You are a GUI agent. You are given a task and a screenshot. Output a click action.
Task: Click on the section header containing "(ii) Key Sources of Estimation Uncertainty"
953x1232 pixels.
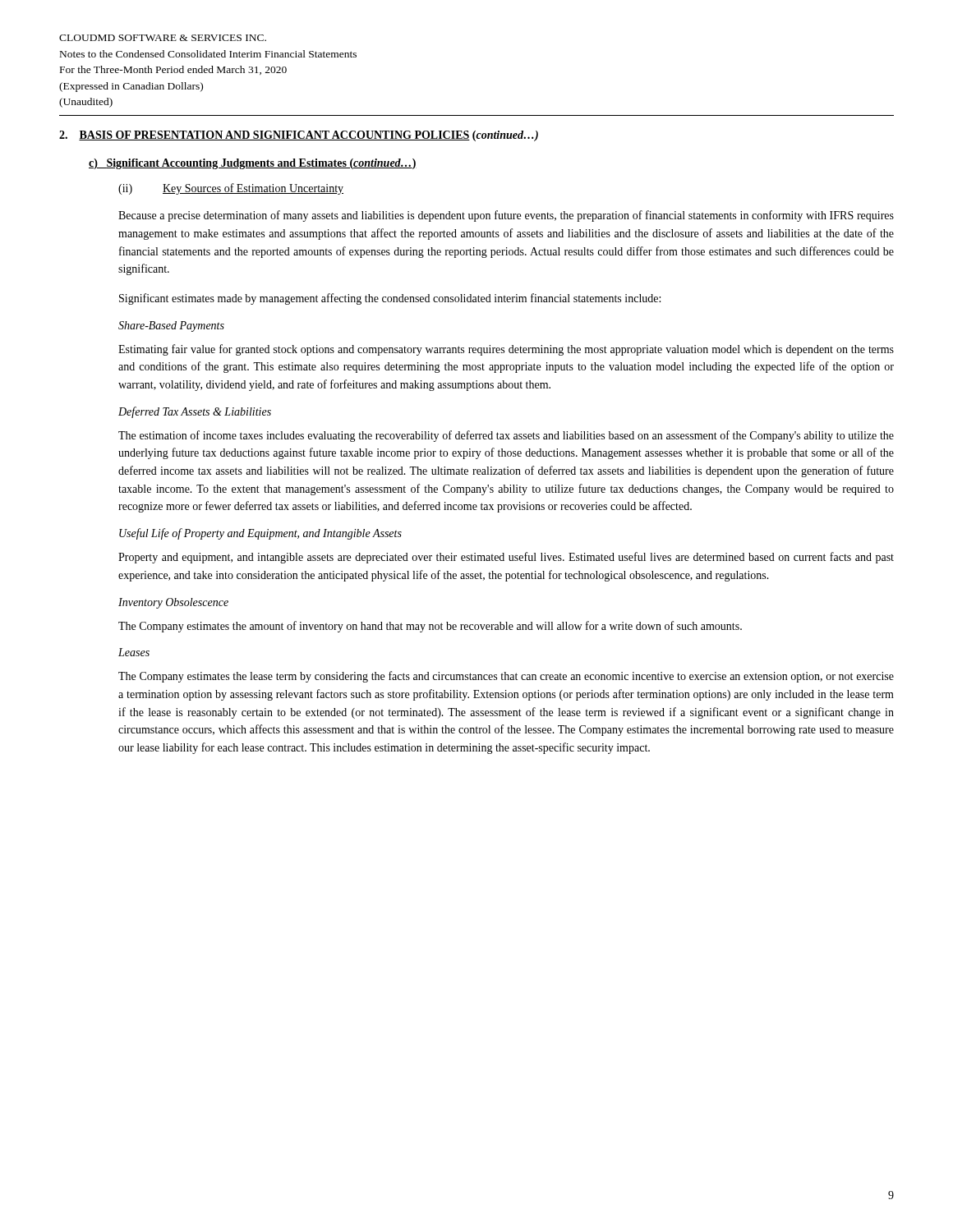(x=231, y=189)
